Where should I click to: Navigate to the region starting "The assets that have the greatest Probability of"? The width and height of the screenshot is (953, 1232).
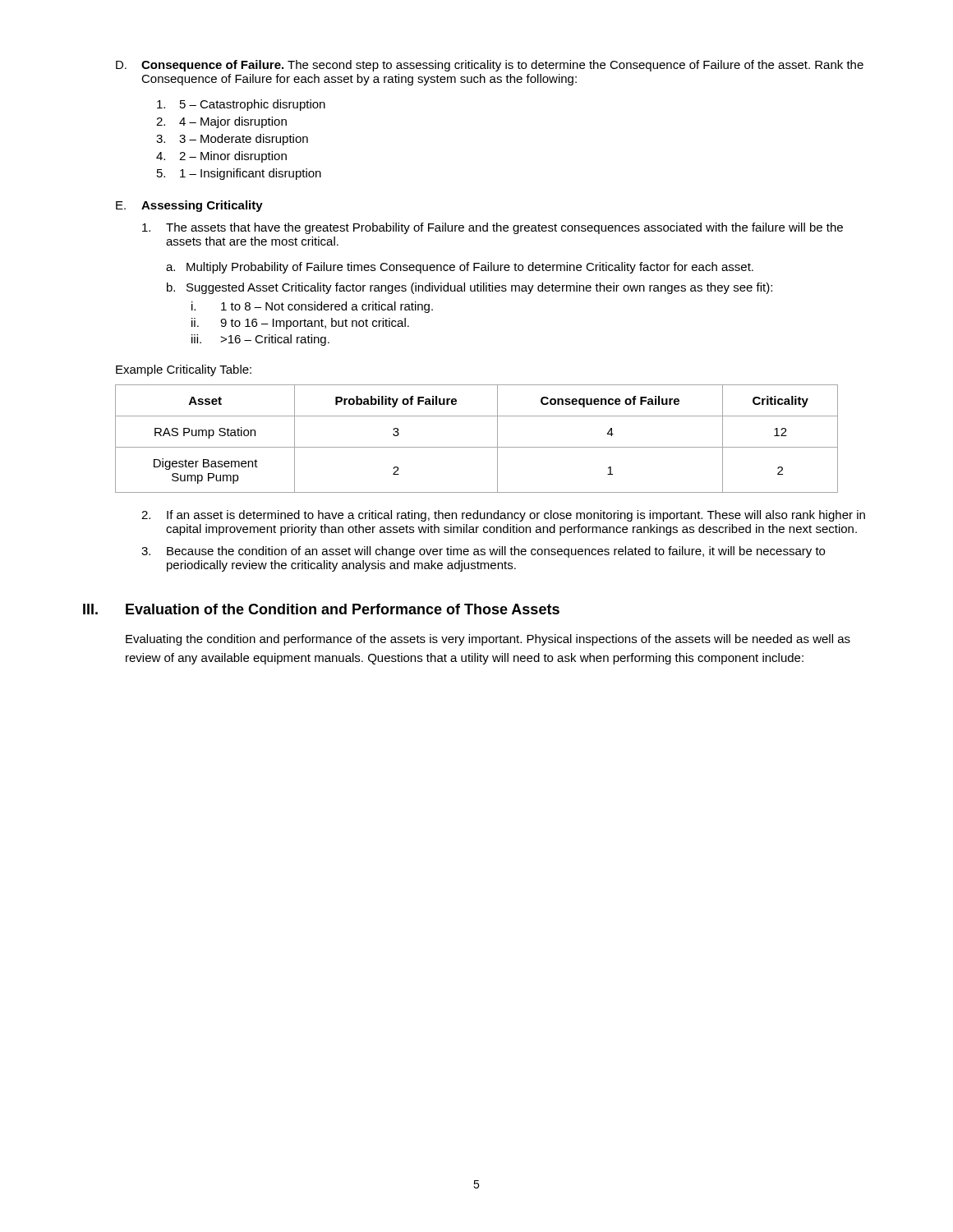506,234
